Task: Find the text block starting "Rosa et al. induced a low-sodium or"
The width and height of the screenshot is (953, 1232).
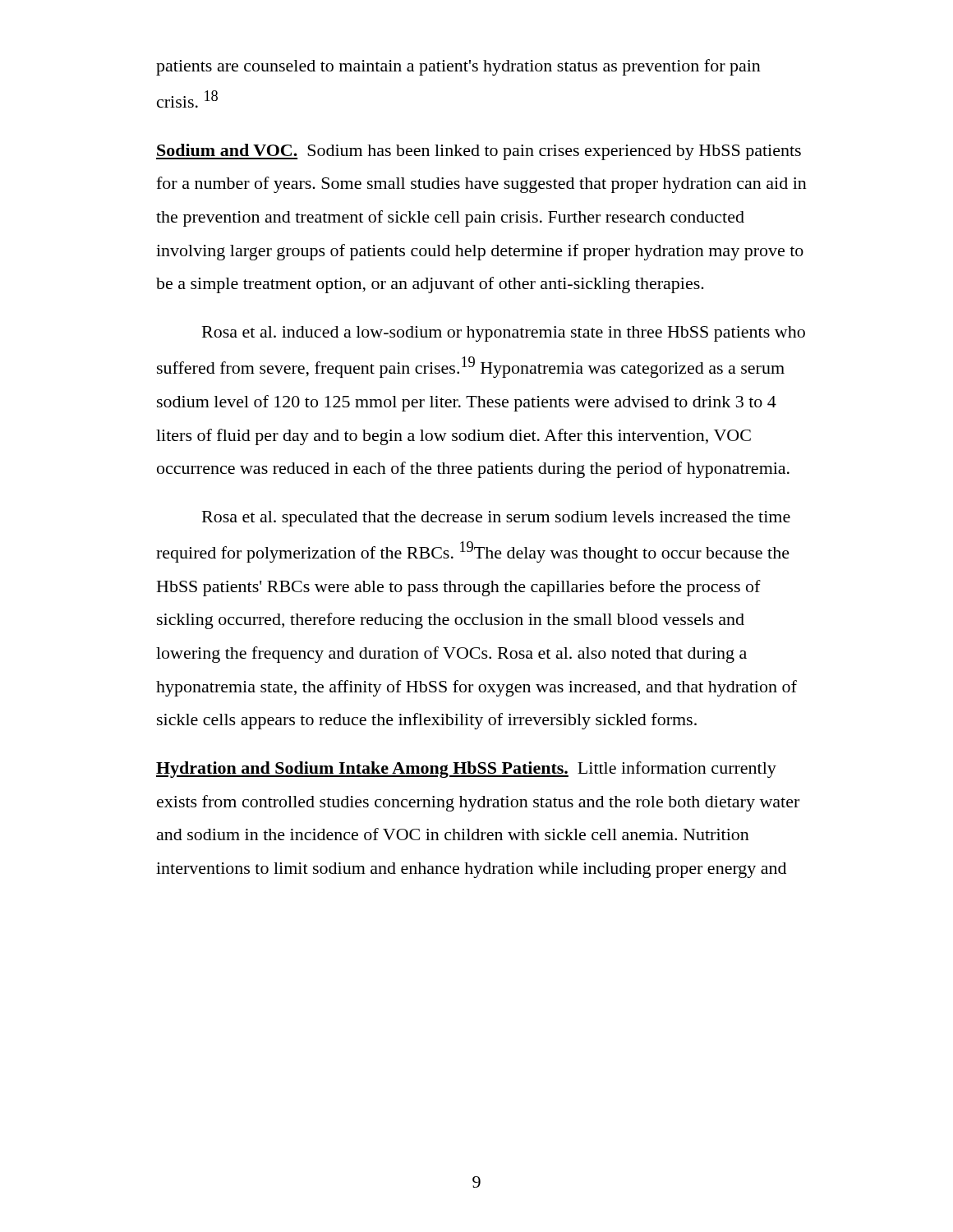Action: coord(481,400)
